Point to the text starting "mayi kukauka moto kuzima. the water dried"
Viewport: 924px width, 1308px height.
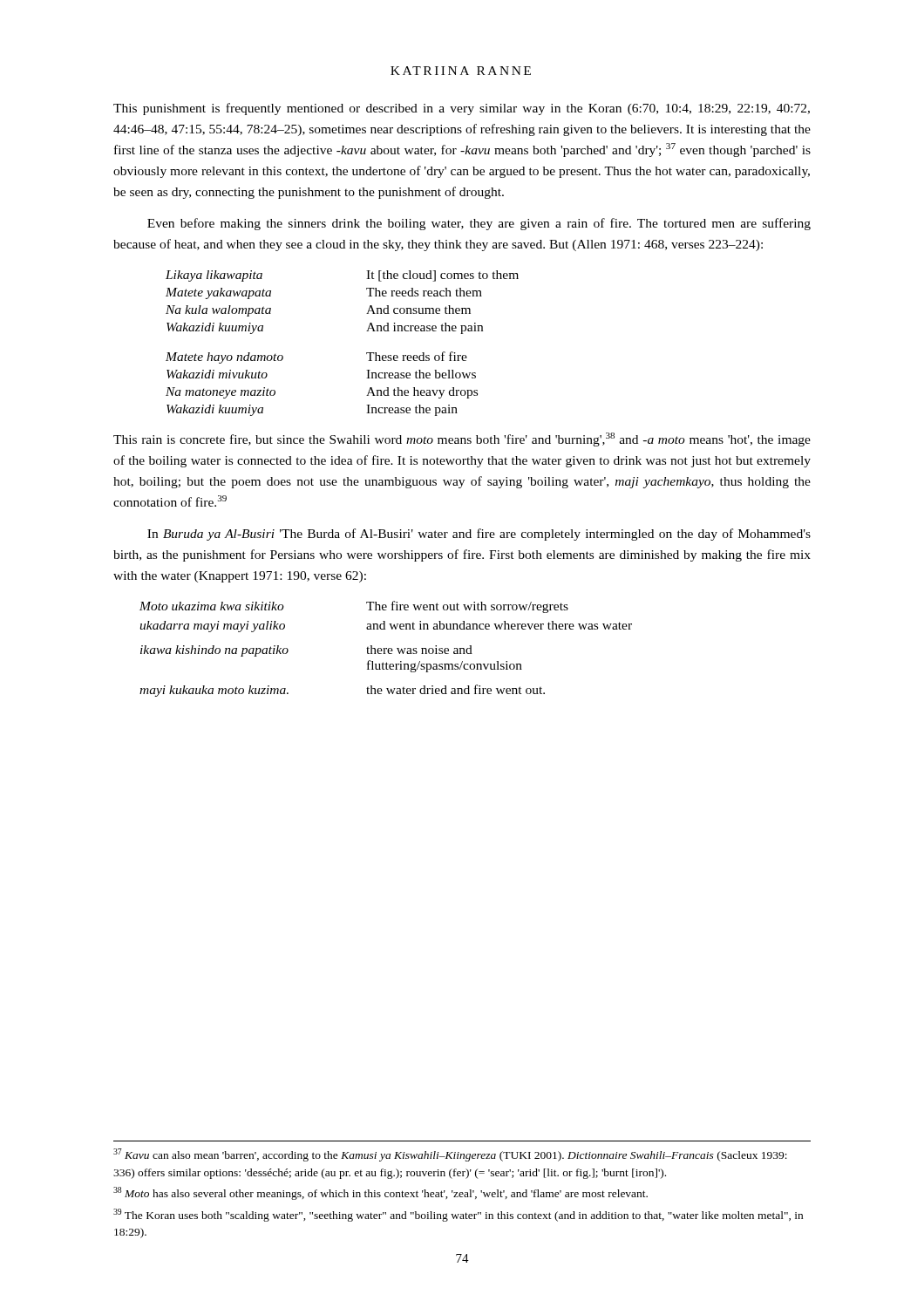tap(475, 690)
